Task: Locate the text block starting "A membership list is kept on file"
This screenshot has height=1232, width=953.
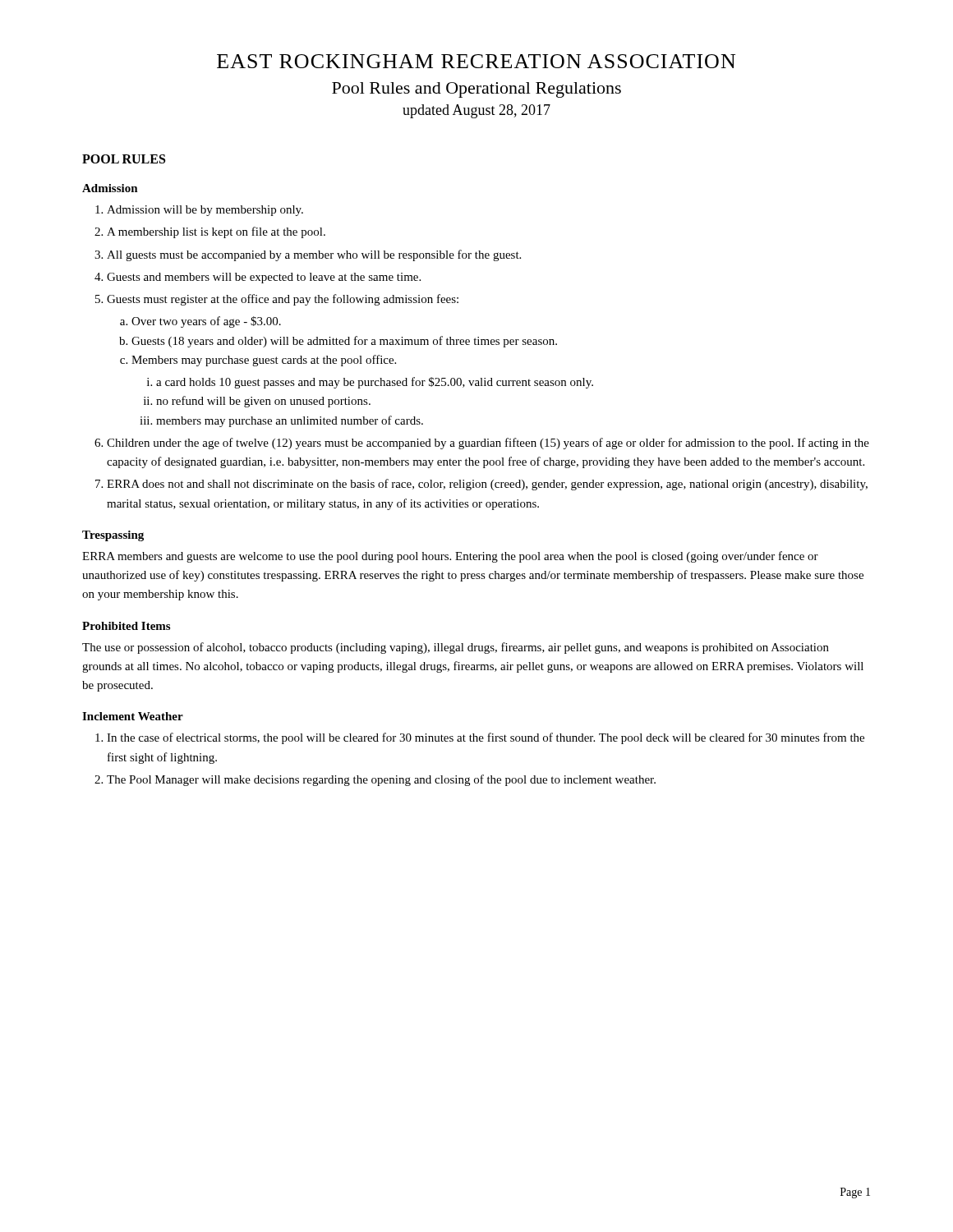Action: [216, 232]
